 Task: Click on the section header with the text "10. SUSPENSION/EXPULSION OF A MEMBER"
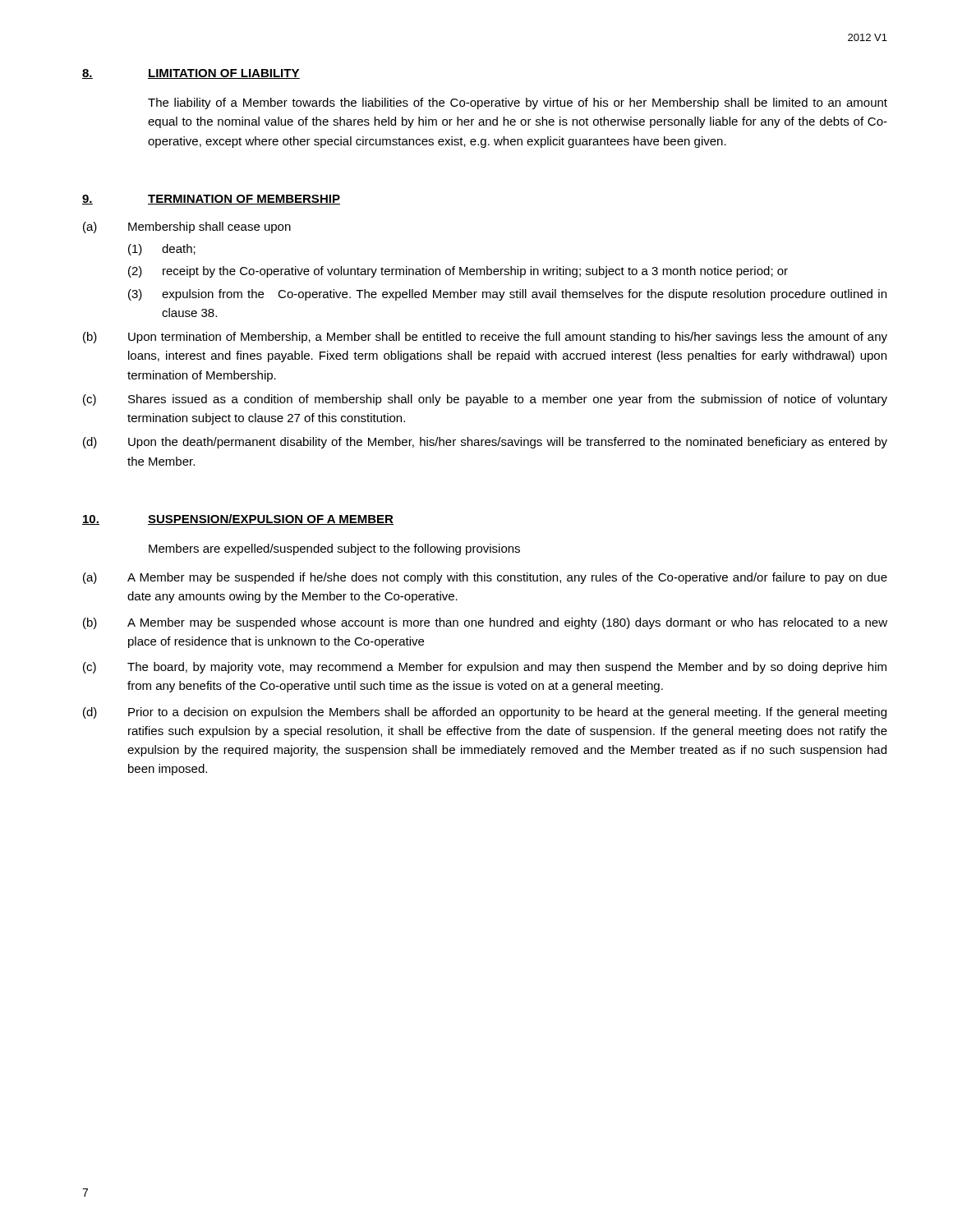click(x=238, y=519)
